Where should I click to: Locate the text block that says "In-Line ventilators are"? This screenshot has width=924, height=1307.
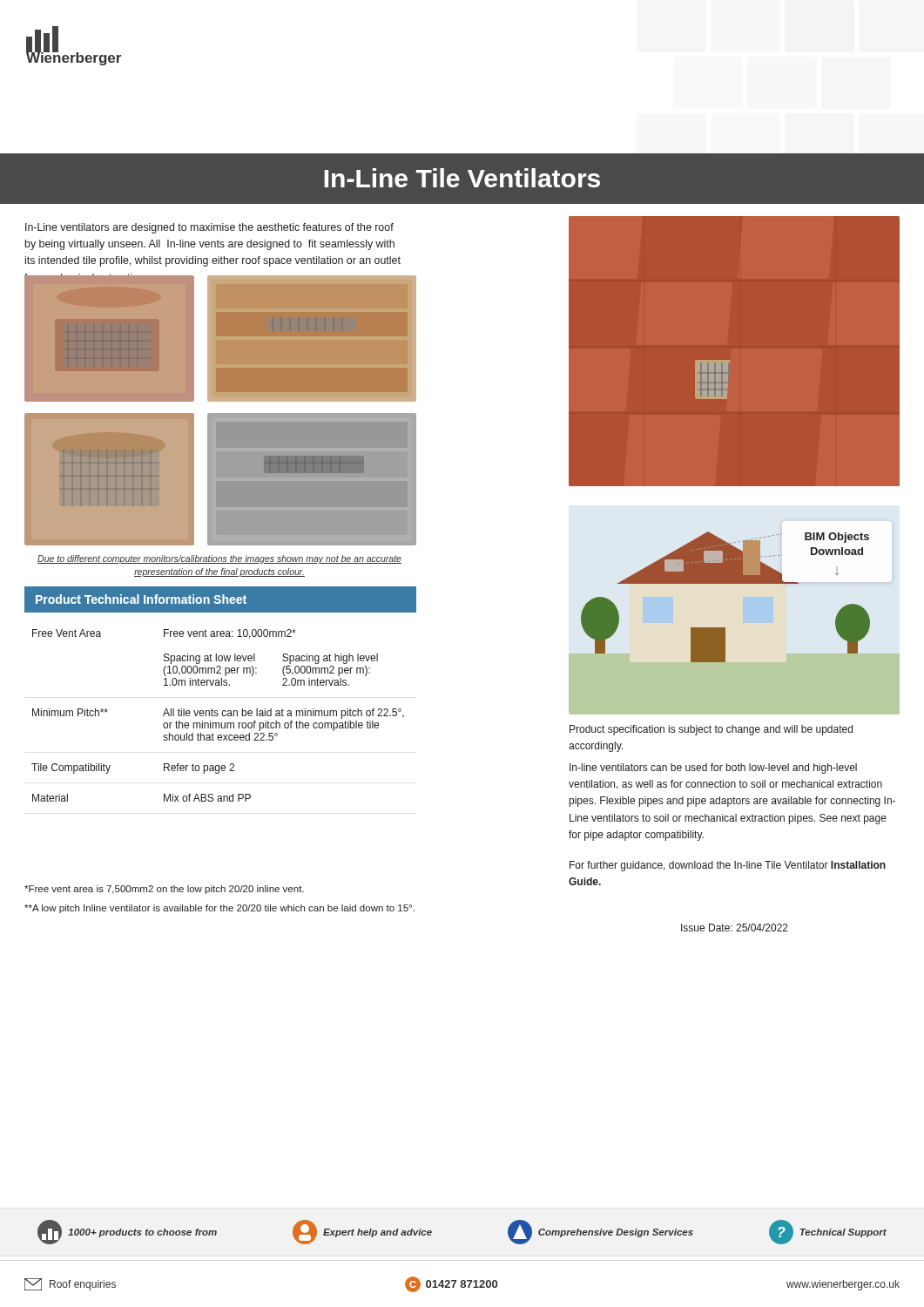pos(212,253)
